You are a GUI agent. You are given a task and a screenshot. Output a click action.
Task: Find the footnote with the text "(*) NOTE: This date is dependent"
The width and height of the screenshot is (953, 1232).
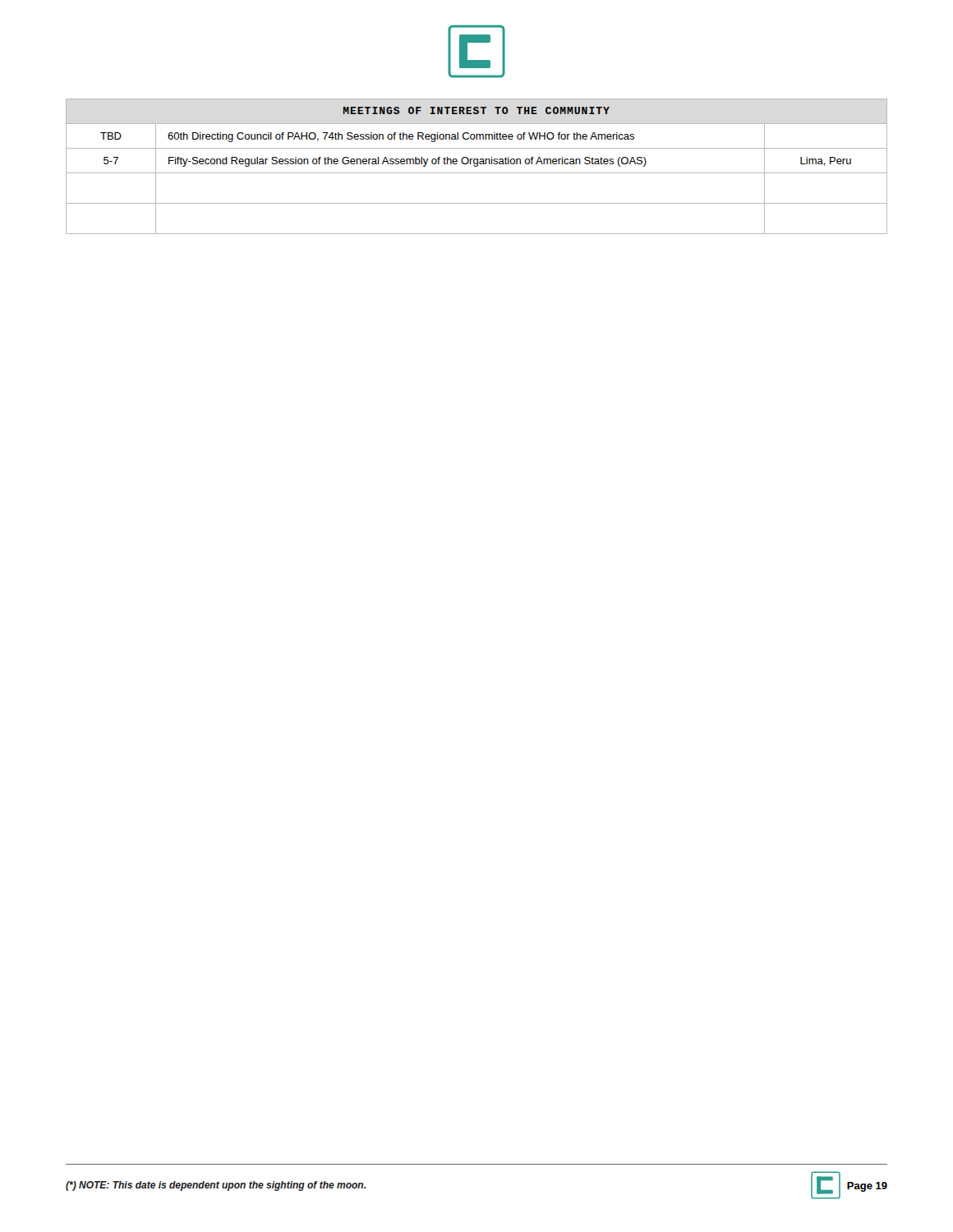216,1185
